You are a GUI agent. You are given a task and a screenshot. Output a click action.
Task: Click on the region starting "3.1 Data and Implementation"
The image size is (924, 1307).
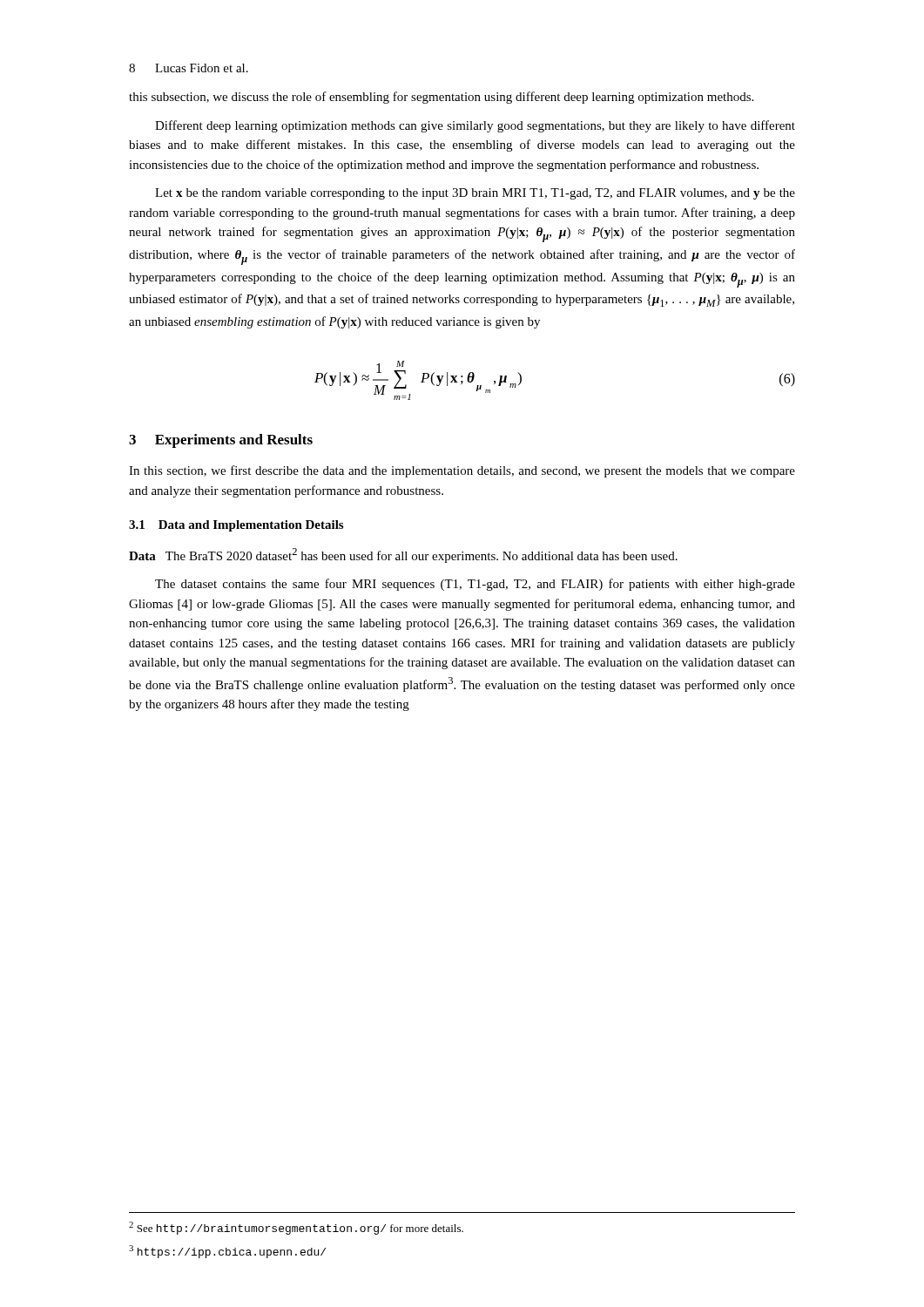236,525
